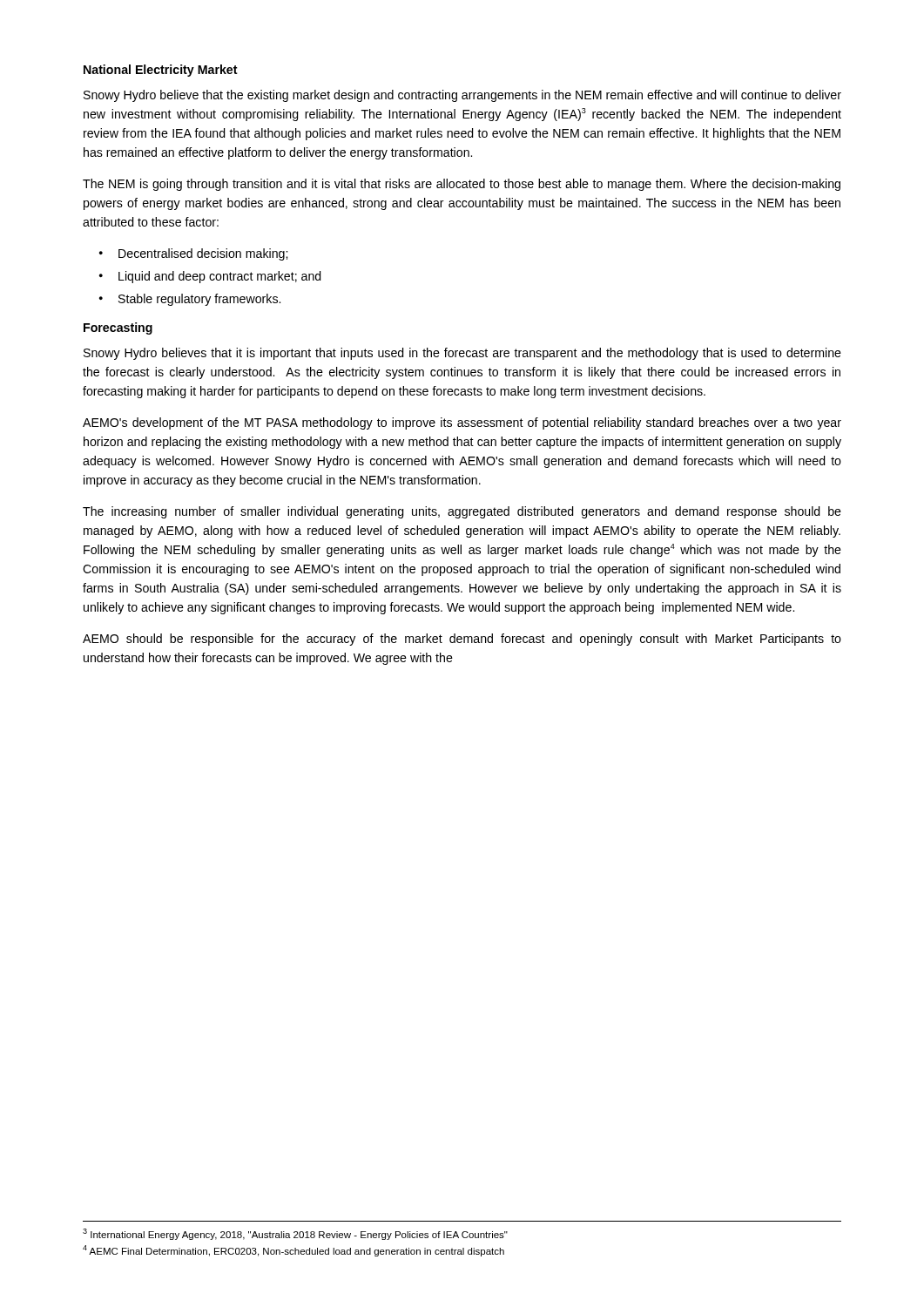Image resolution: width=924 pixels, height=1307 pixels.
Task: Locate the region starting "● Liquid and deep"
Action: click(x=202, y=276)
